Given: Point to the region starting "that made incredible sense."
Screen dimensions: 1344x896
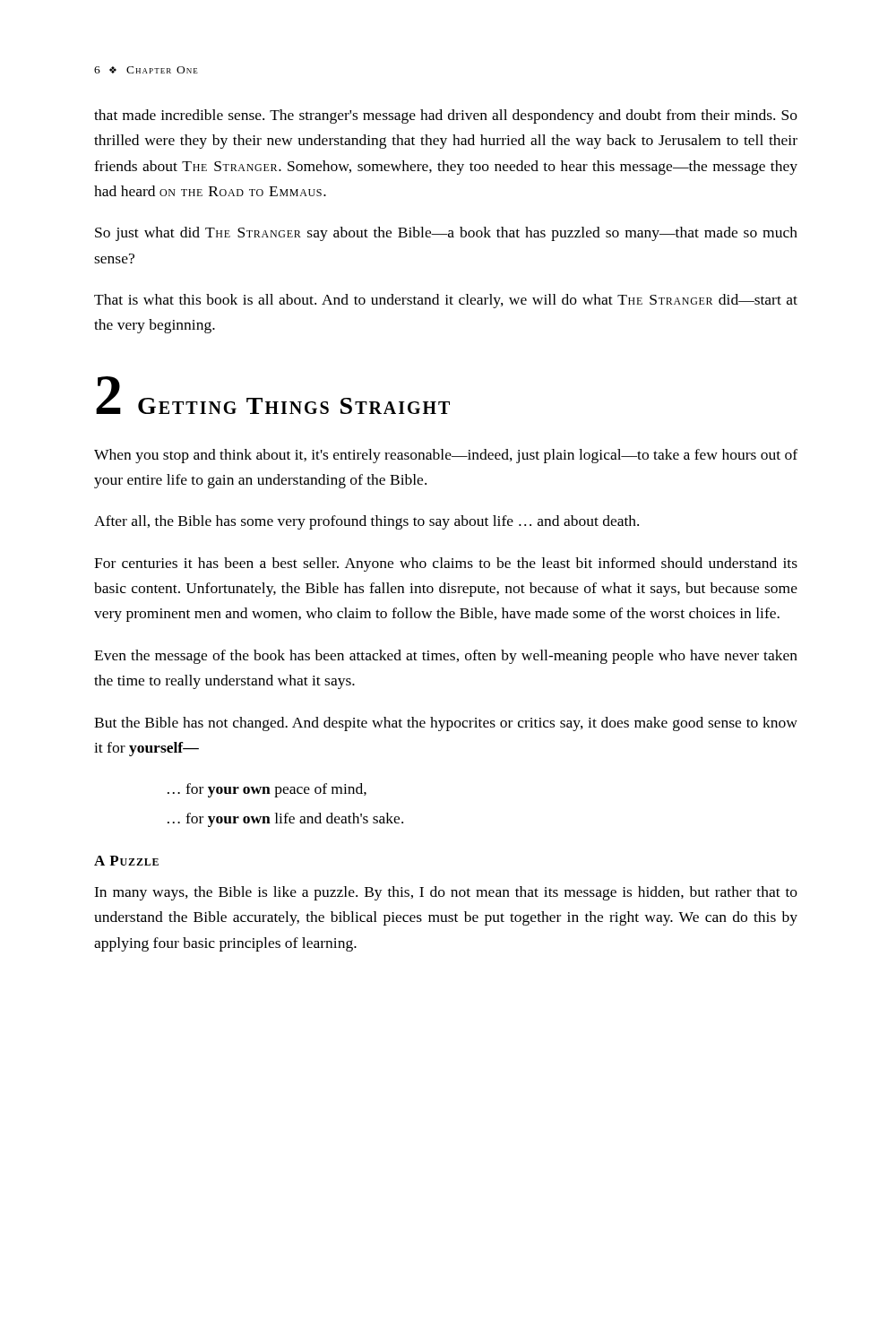Looking at the screenshot, I should (x=446, y=153).
